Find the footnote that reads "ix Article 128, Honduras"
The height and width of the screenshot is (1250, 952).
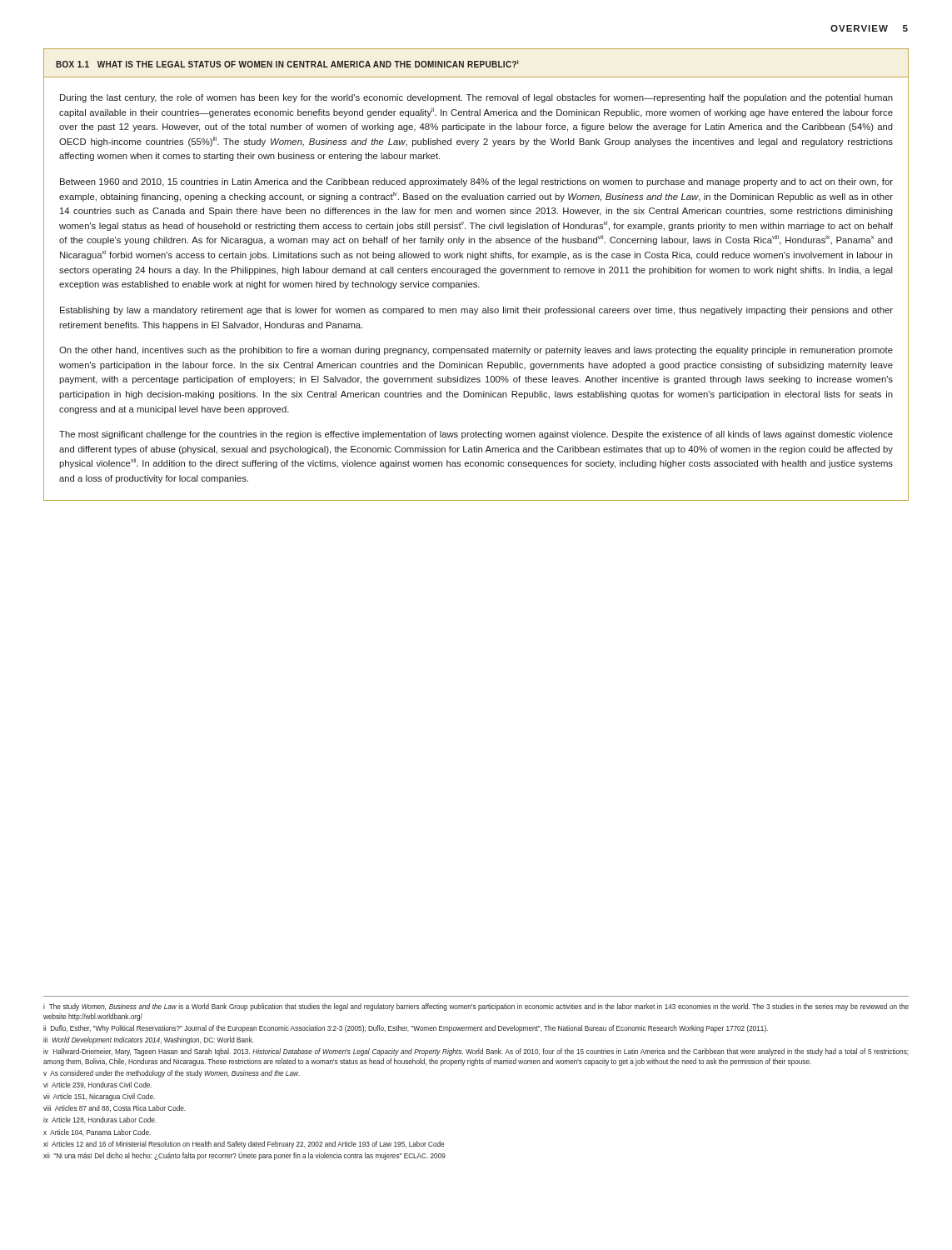point(100,1121)
